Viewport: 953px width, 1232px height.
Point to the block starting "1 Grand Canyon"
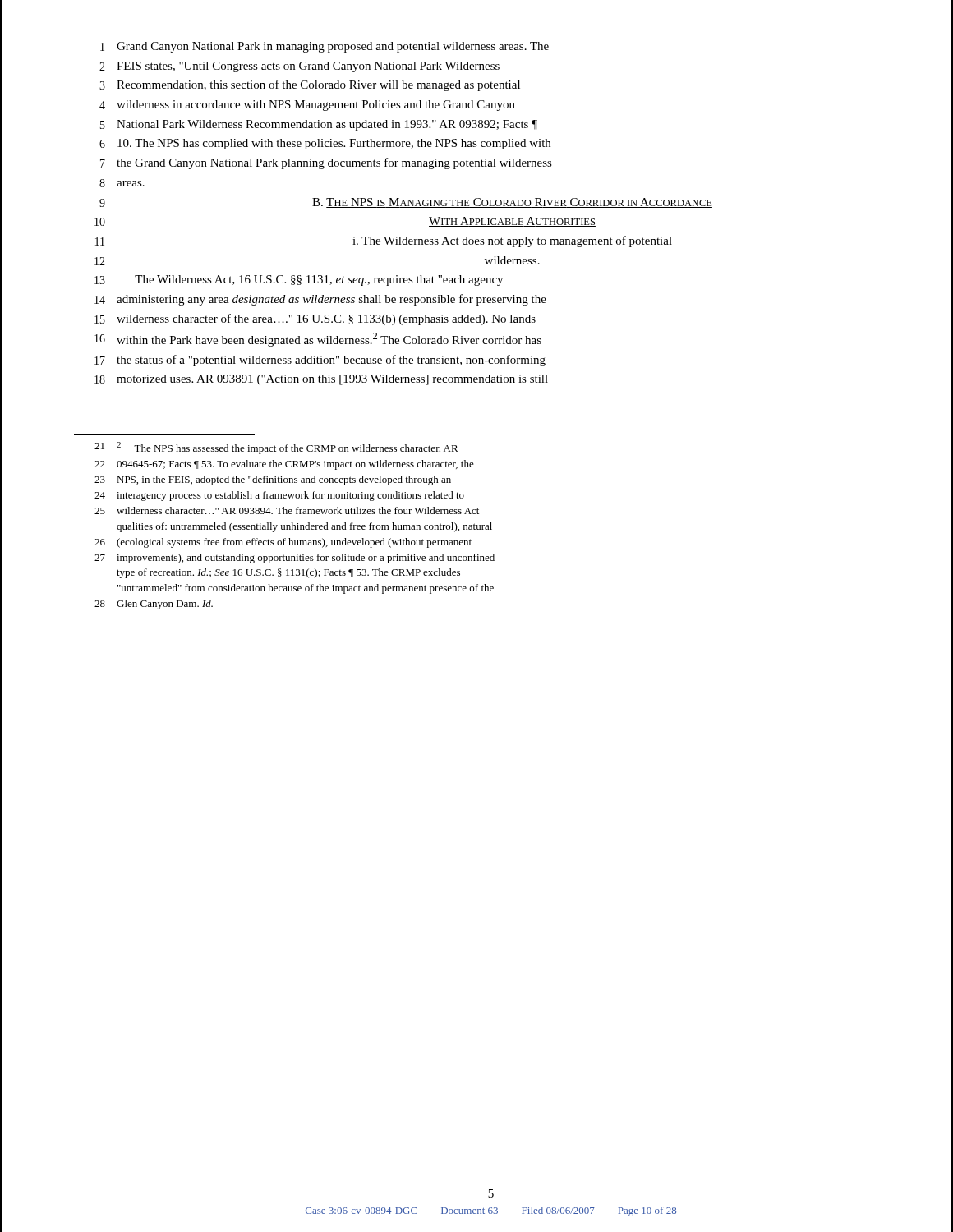(491, 115)
